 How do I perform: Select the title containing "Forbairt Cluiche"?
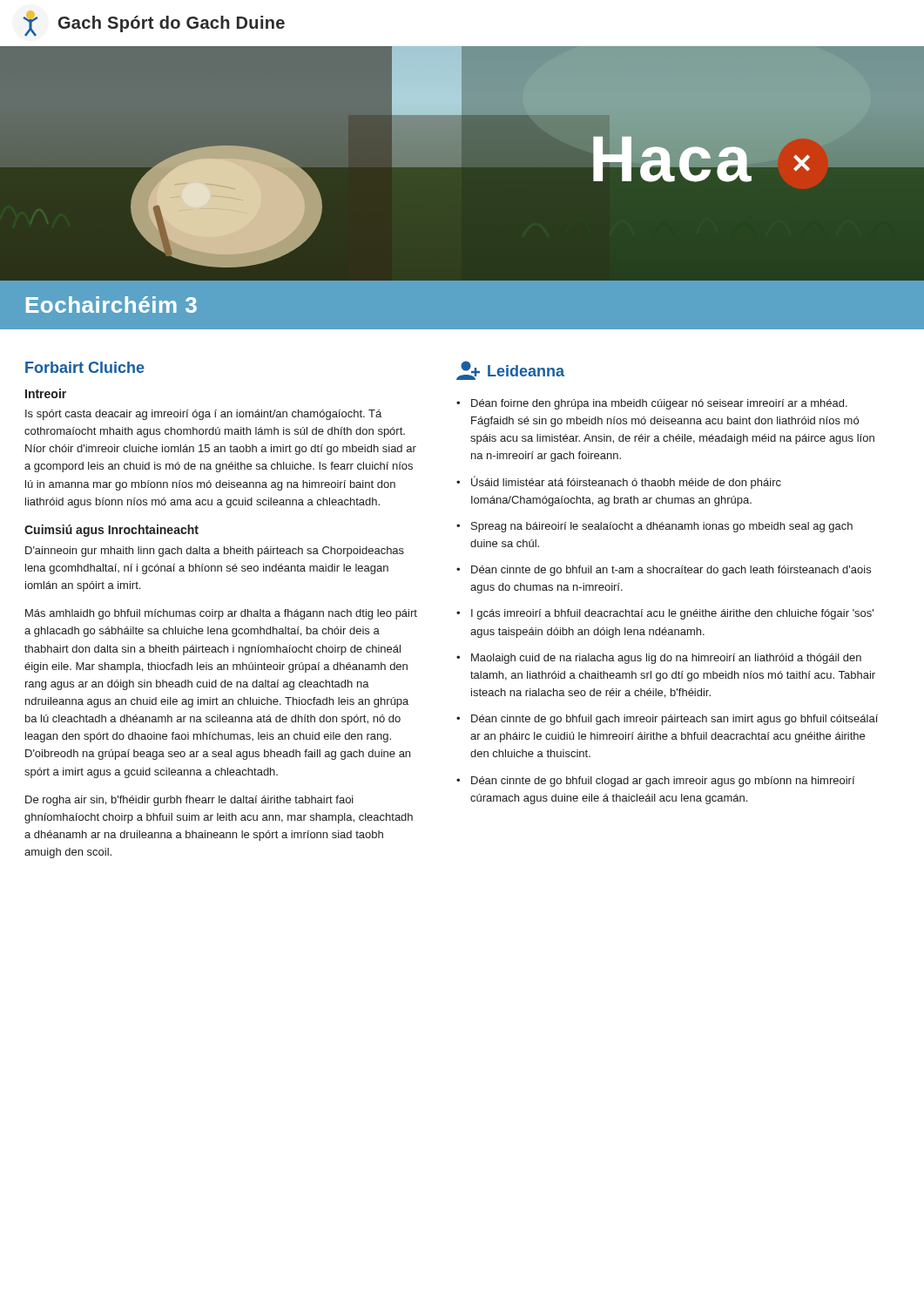click(x=84, y=368)
